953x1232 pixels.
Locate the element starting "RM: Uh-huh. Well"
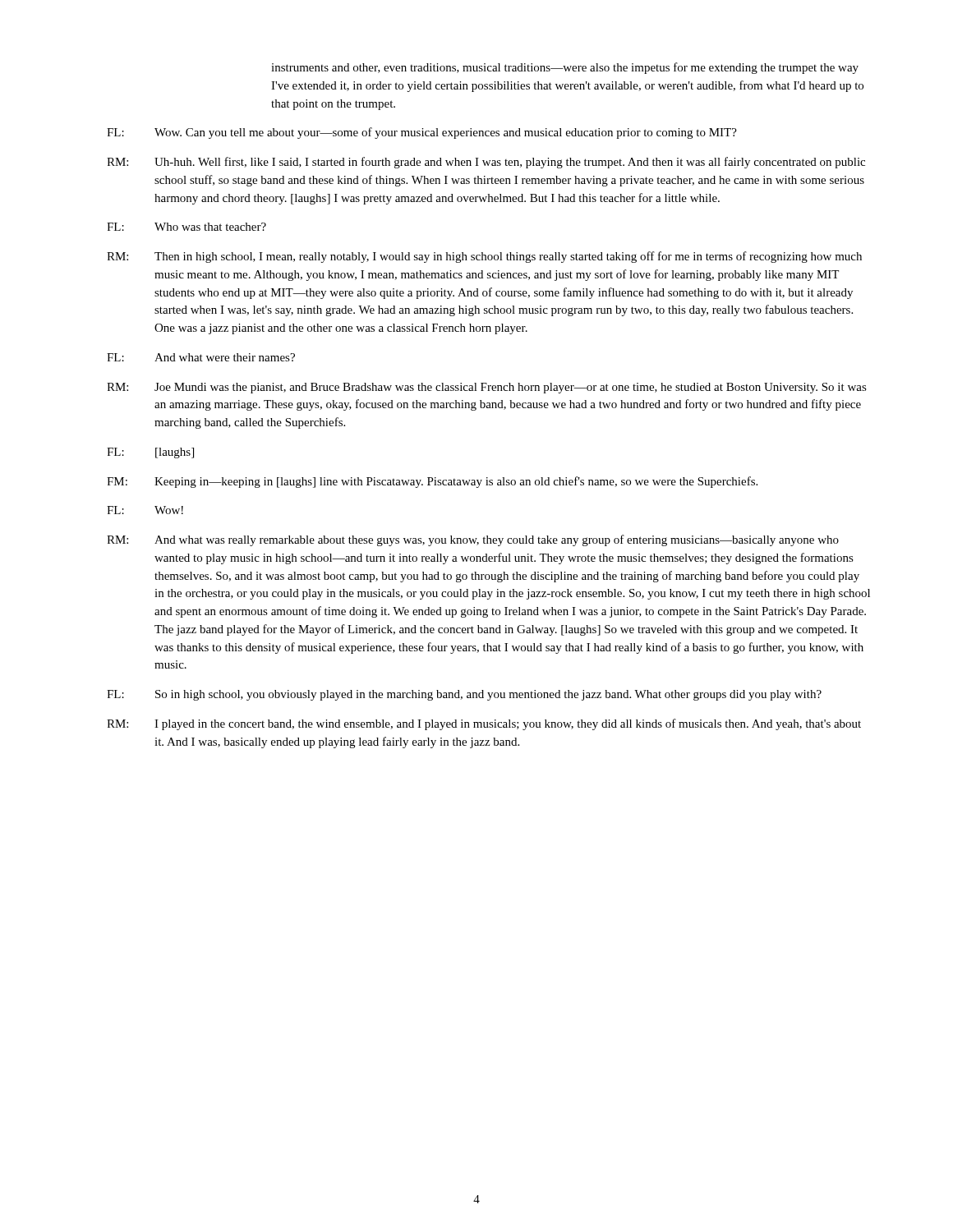pos(489,180)
